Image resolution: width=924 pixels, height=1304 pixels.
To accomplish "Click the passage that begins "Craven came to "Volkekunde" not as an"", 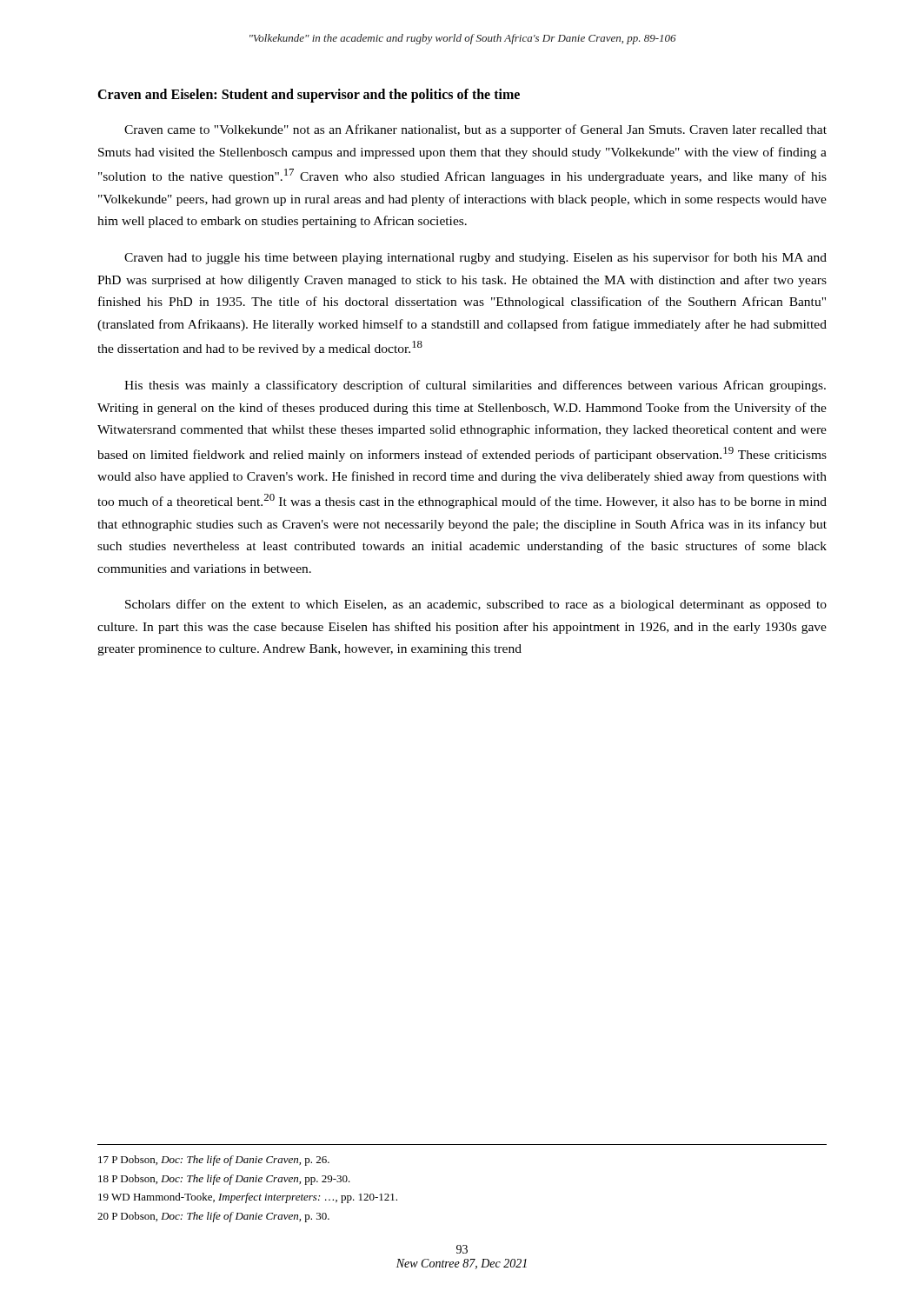I will pyautogui.click(x=462, y=175).
